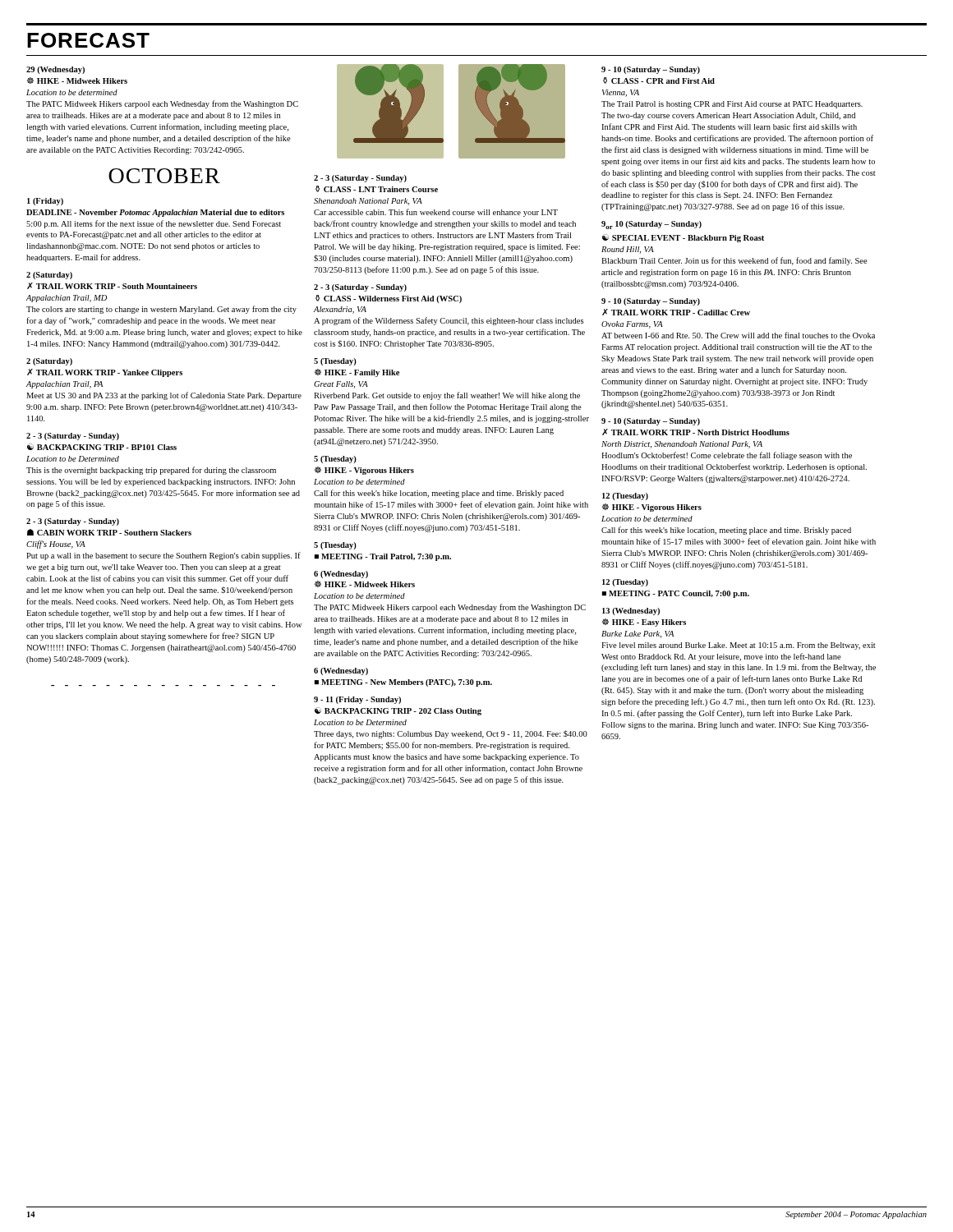Locate the text block containing "6 (Wednesday) ☸ HIKE"

(x=450, y=613)
